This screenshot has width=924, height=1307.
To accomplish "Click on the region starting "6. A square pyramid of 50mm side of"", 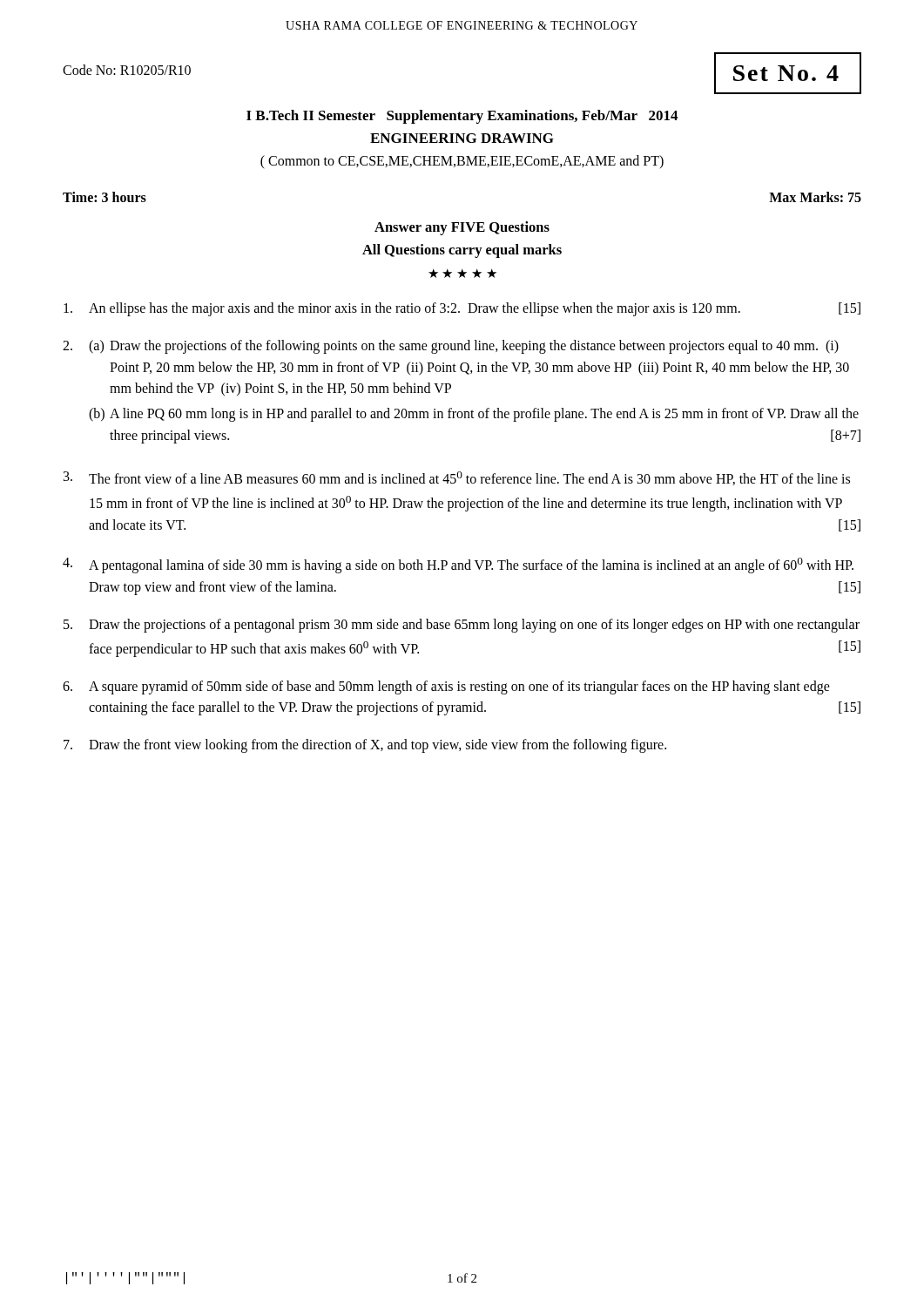I will tap(462, 697).
